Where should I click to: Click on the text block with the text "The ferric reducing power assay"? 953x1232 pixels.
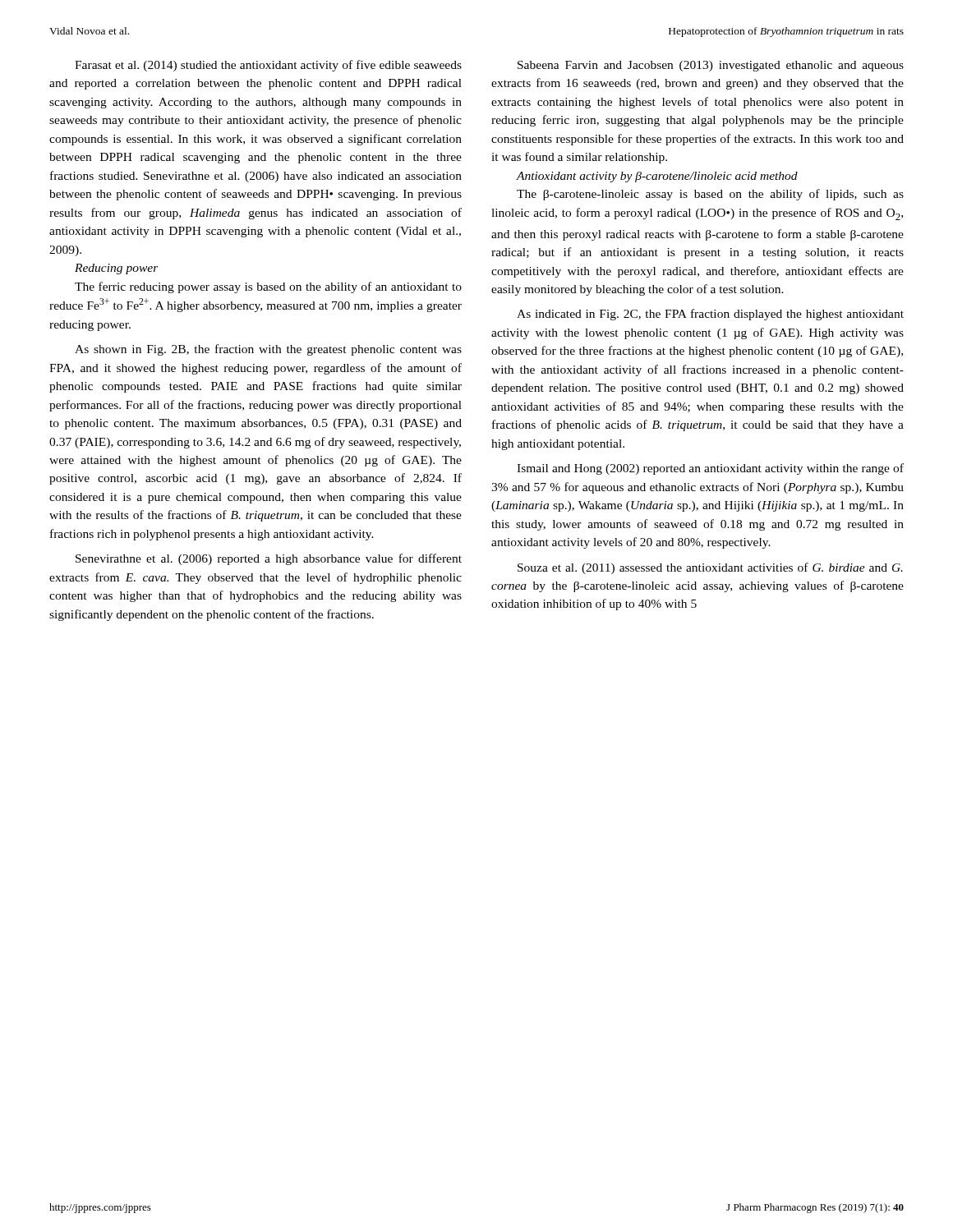(255, 305)
